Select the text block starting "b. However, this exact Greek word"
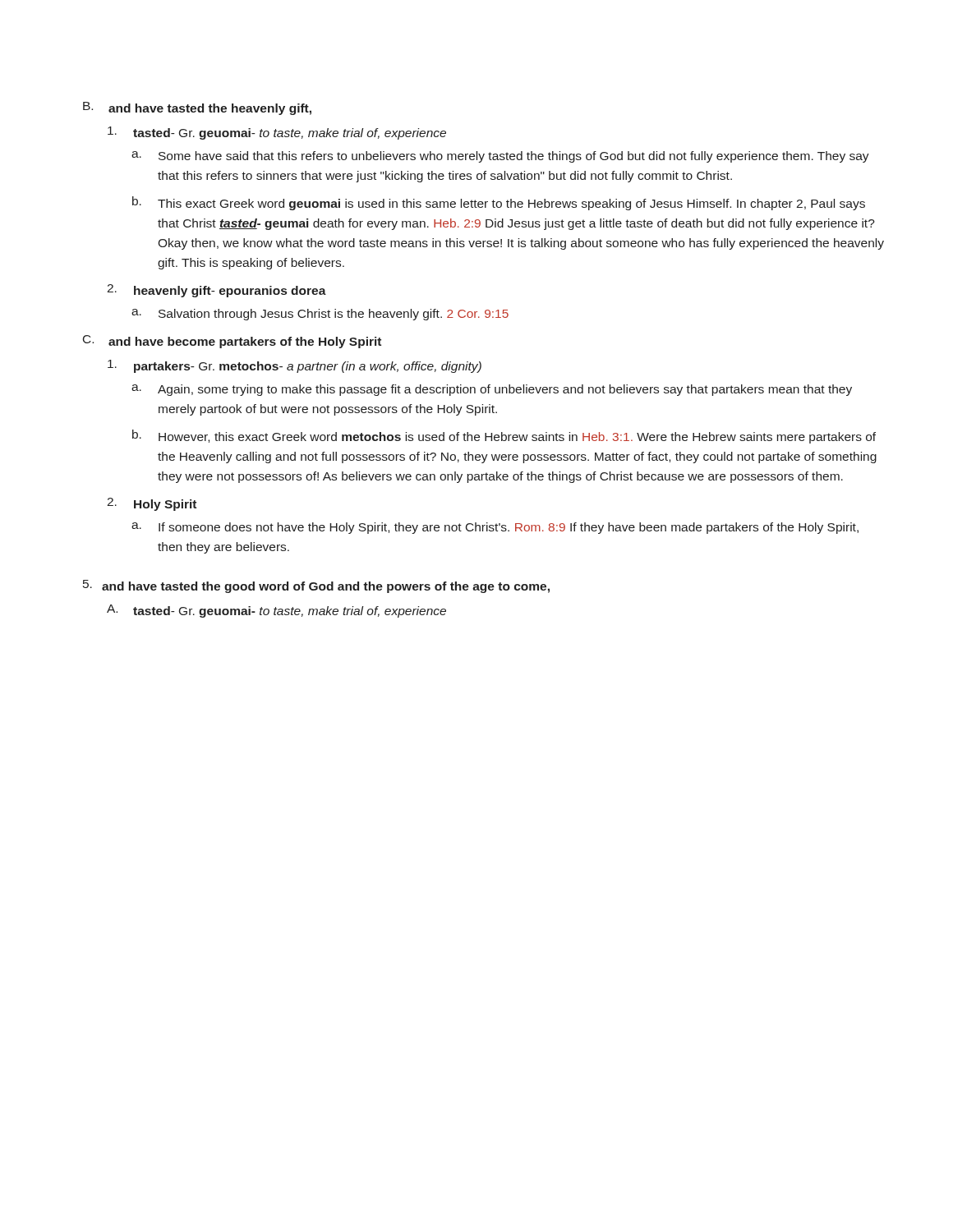Image resolution: width=953 pixels, height=1232 pixels. (509, 457)
